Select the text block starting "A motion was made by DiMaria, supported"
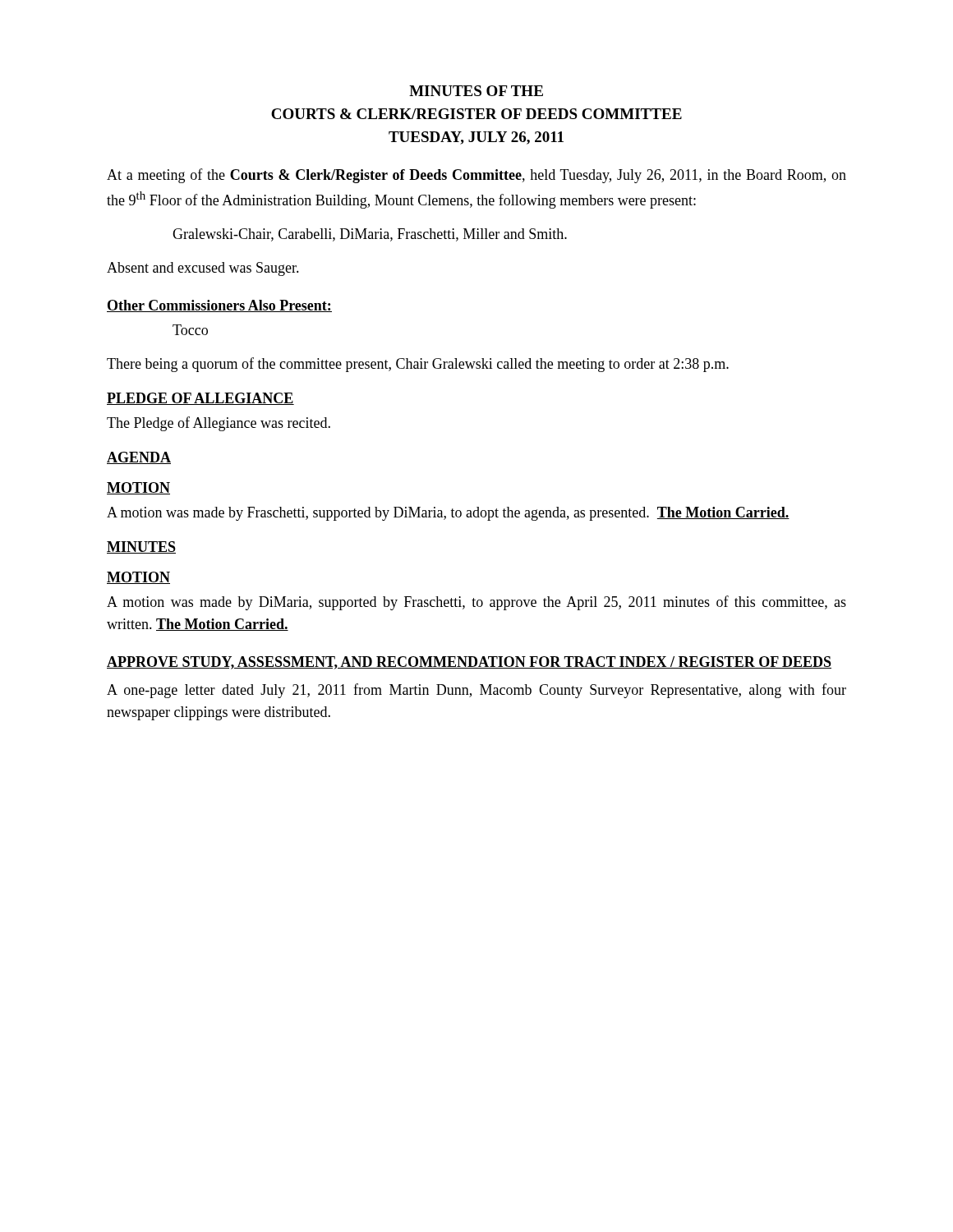 tap(476, 613)
